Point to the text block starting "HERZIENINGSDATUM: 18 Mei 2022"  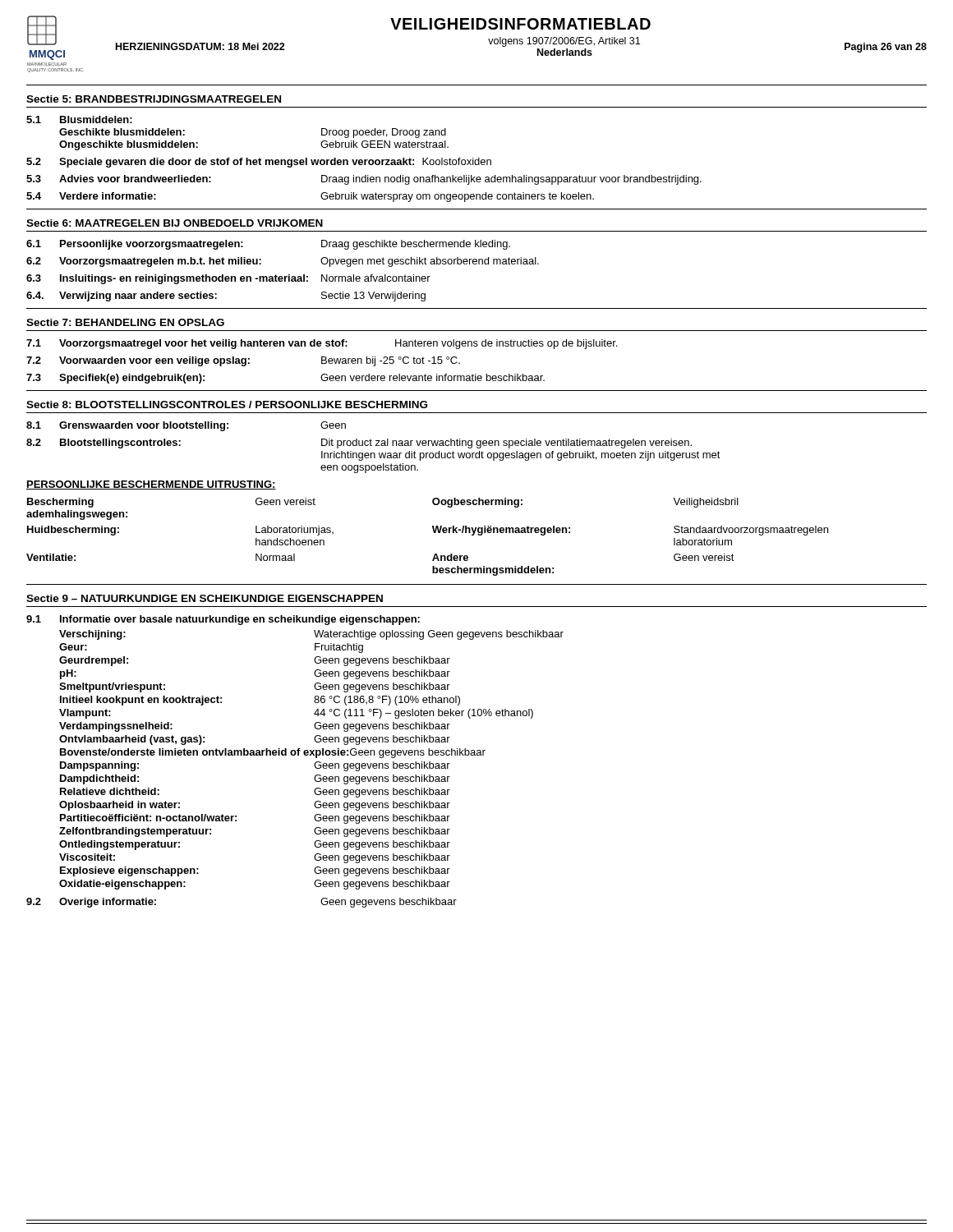(x=521, y=47)
